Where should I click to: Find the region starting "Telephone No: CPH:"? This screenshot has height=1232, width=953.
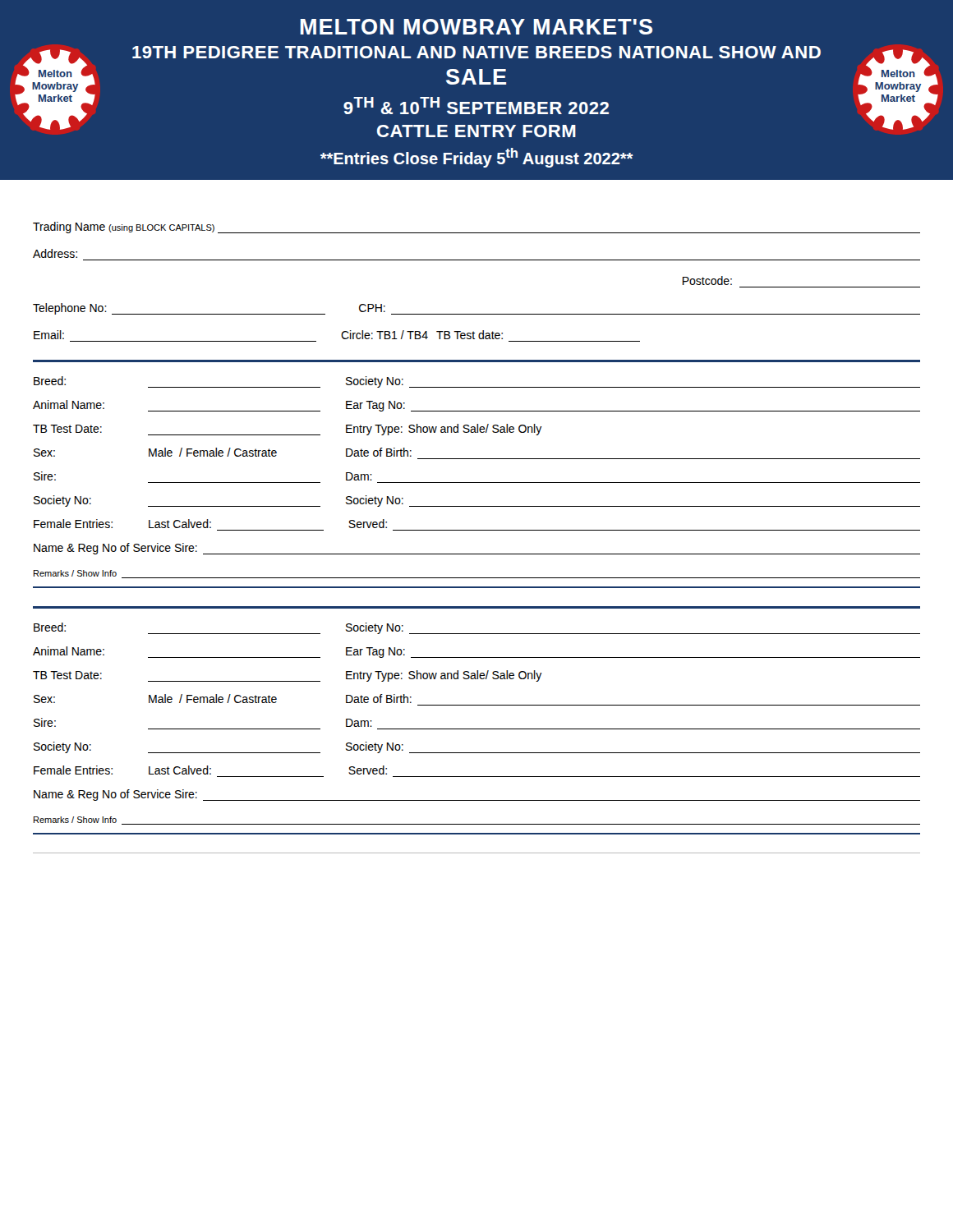(x=476, y=307)
